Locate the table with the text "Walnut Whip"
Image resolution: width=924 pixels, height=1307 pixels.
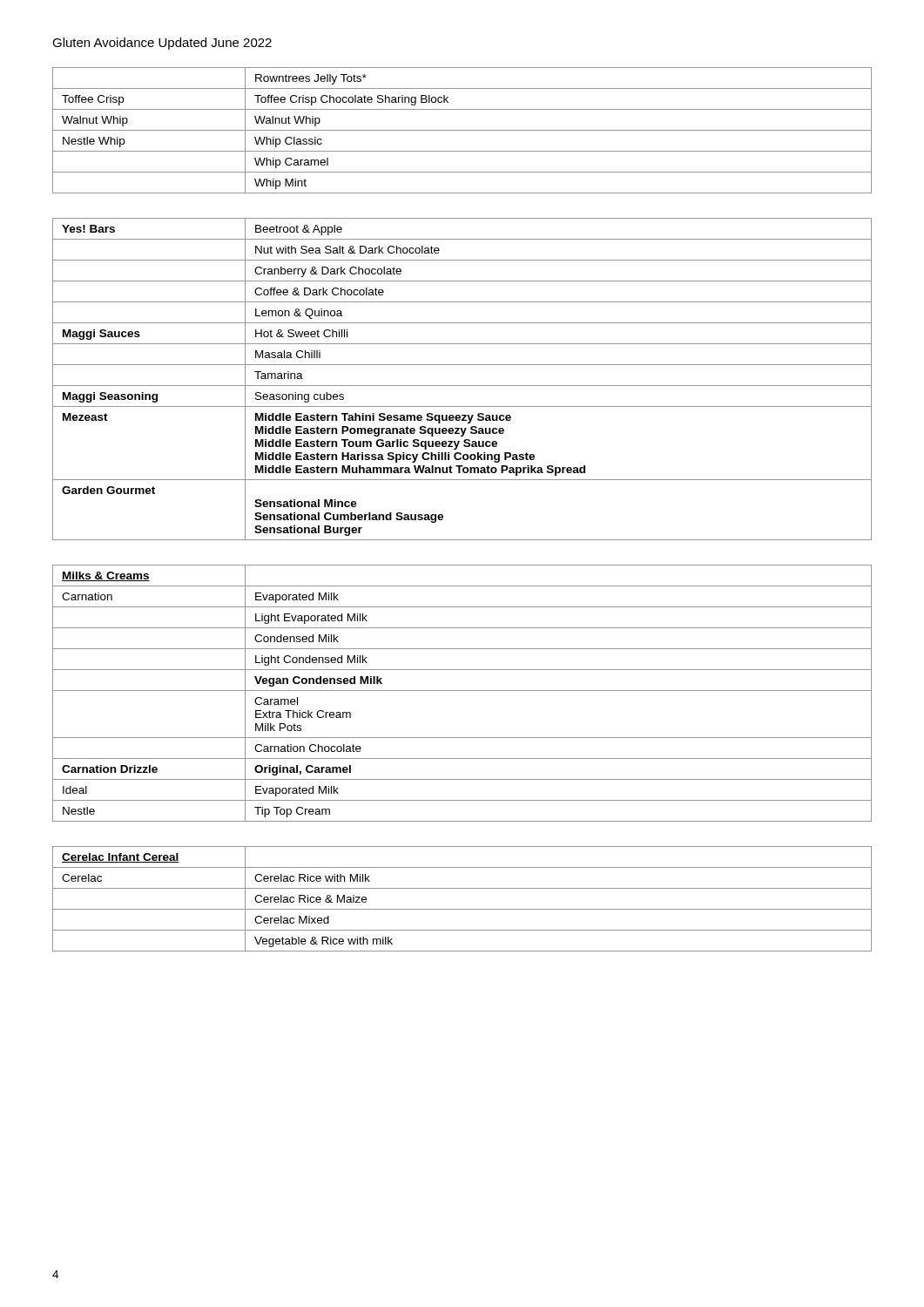click(x=462, y=130)
